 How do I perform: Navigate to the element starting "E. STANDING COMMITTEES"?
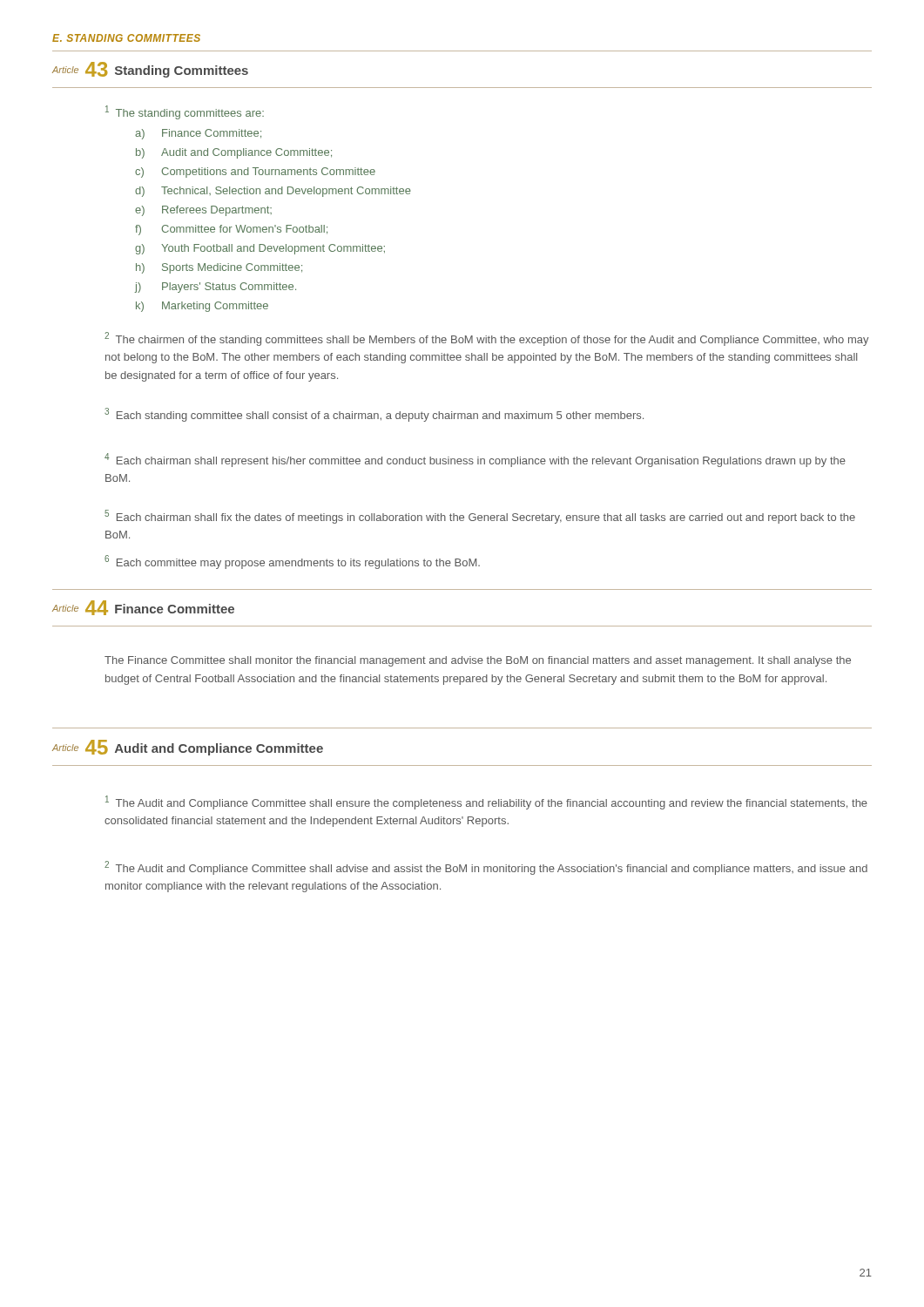[x=127, y=38]
